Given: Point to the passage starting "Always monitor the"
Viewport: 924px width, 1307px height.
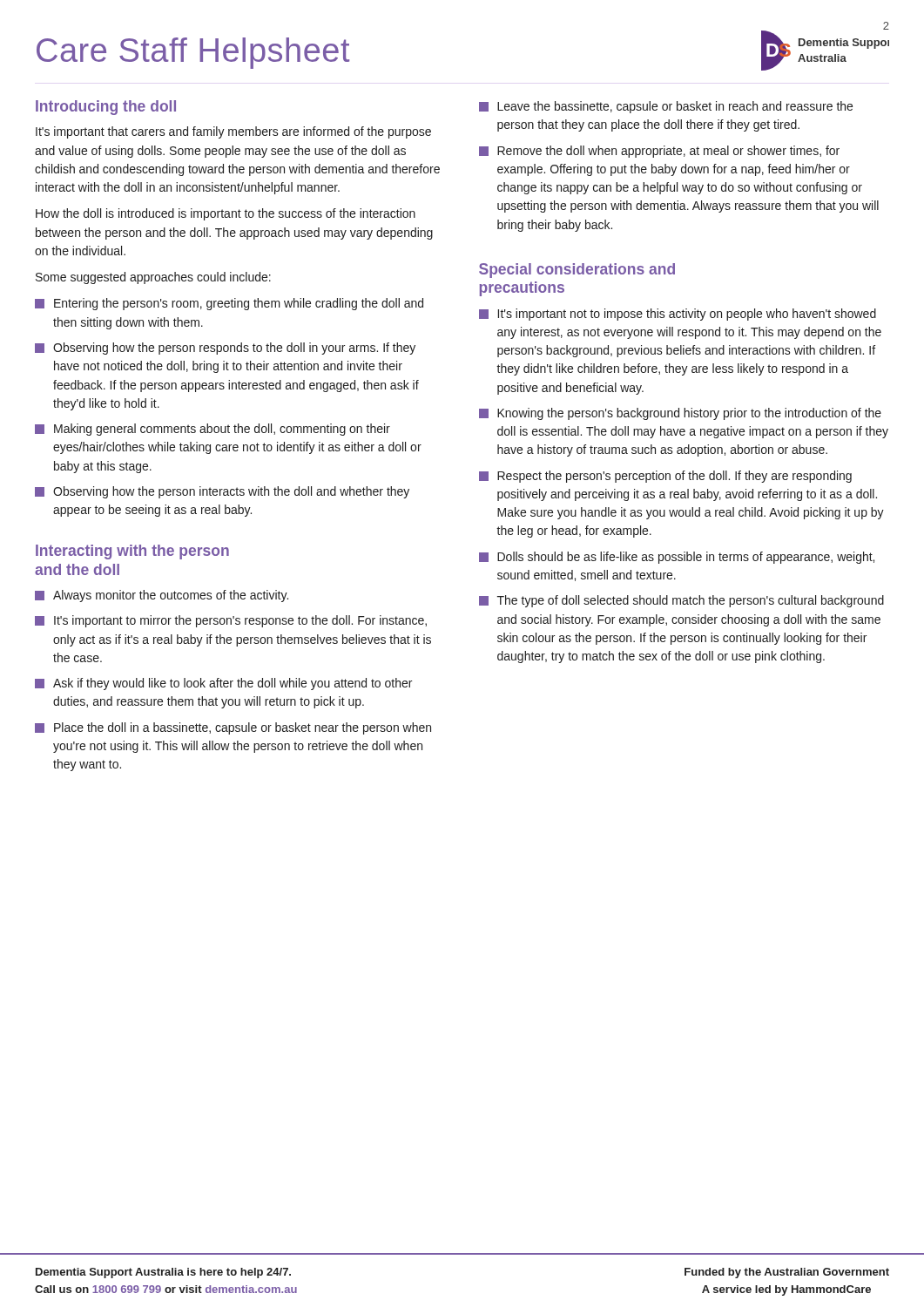Looking at the screenshot, I should [x=162, y=596].
